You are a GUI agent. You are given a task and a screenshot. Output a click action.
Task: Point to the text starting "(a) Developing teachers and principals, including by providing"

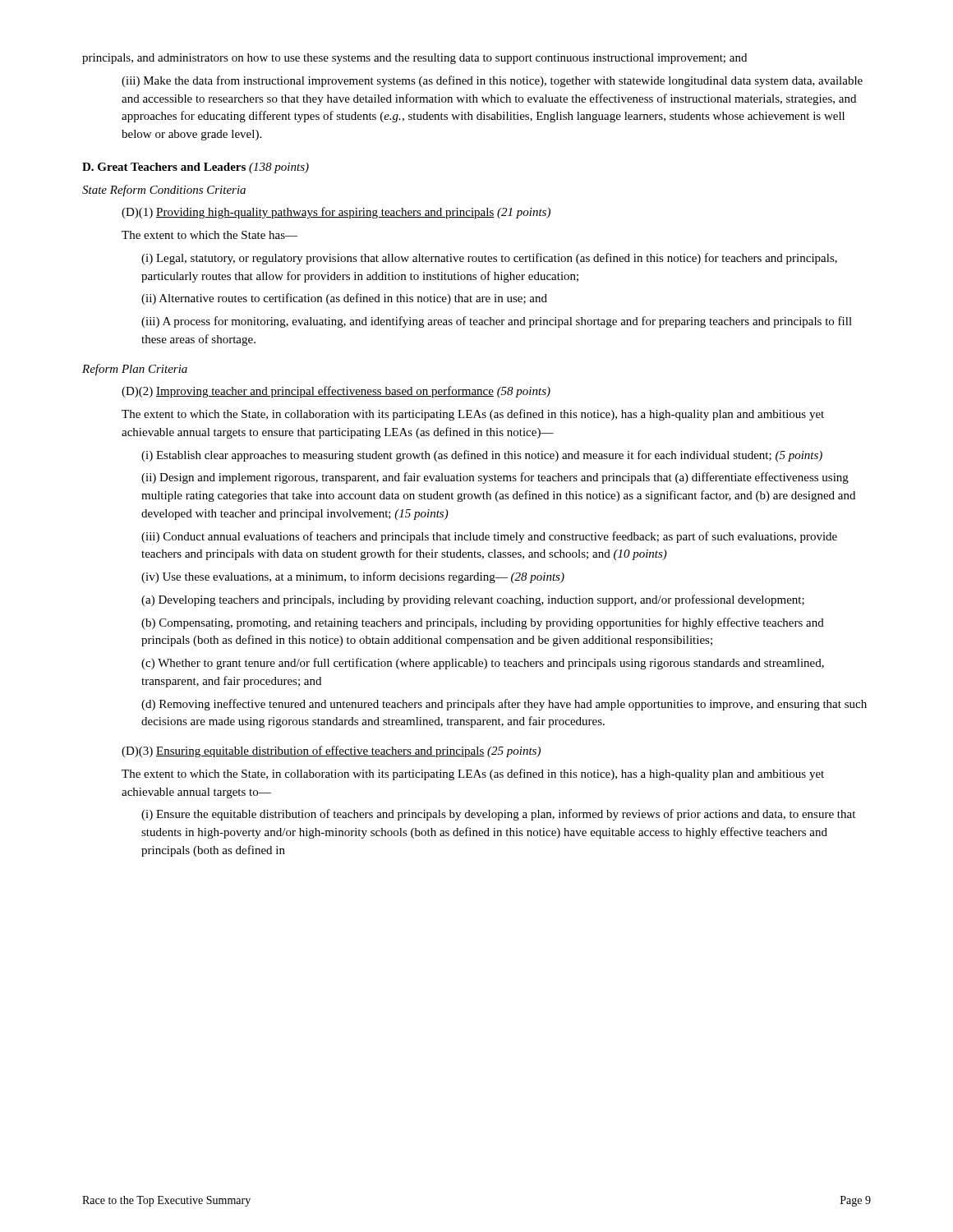pyautogui.click(x=506, y=600)
